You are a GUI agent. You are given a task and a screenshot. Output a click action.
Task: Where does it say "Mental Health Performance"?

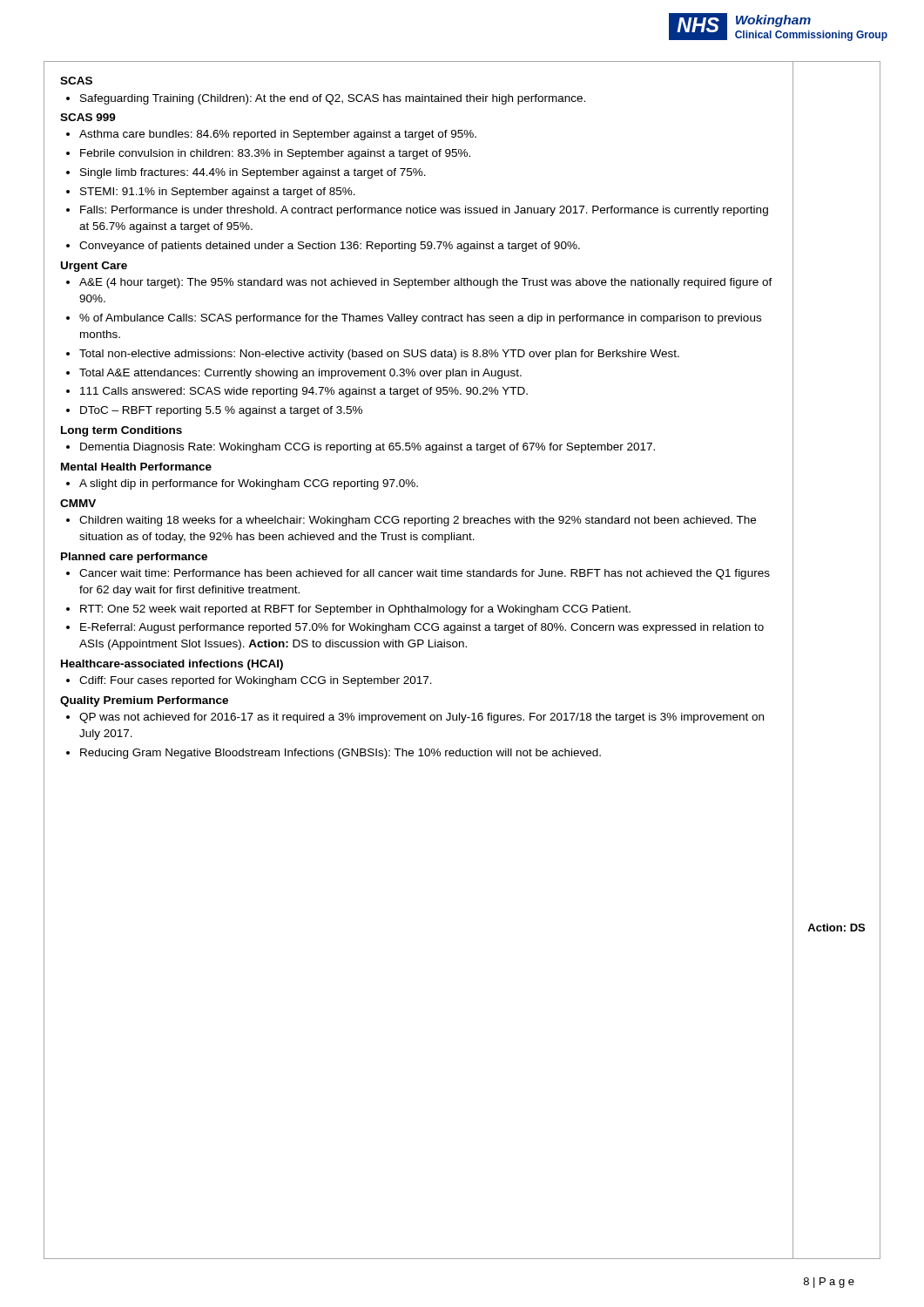136,467
